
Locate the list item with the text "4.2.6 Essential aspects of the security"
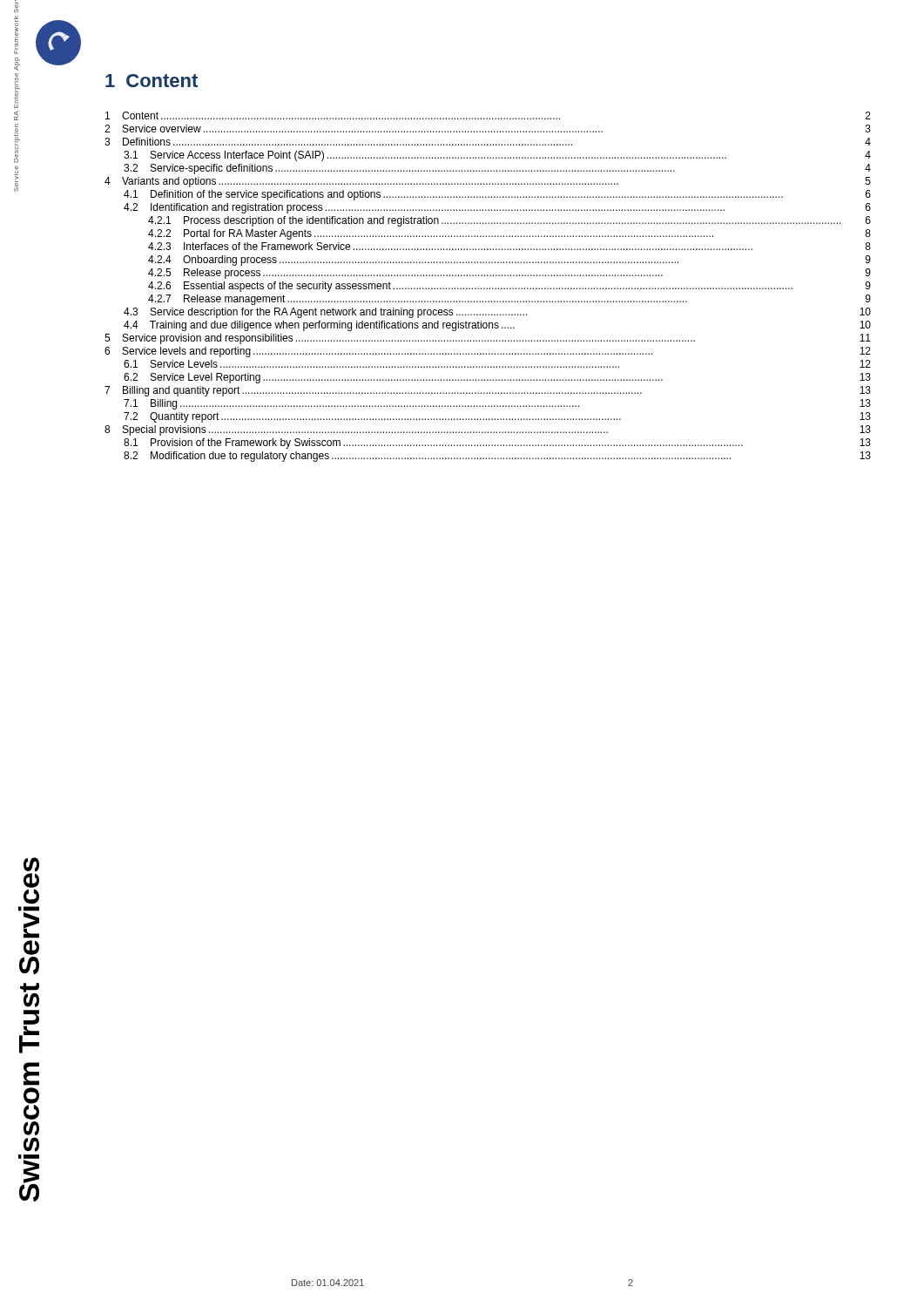(509, 286)
